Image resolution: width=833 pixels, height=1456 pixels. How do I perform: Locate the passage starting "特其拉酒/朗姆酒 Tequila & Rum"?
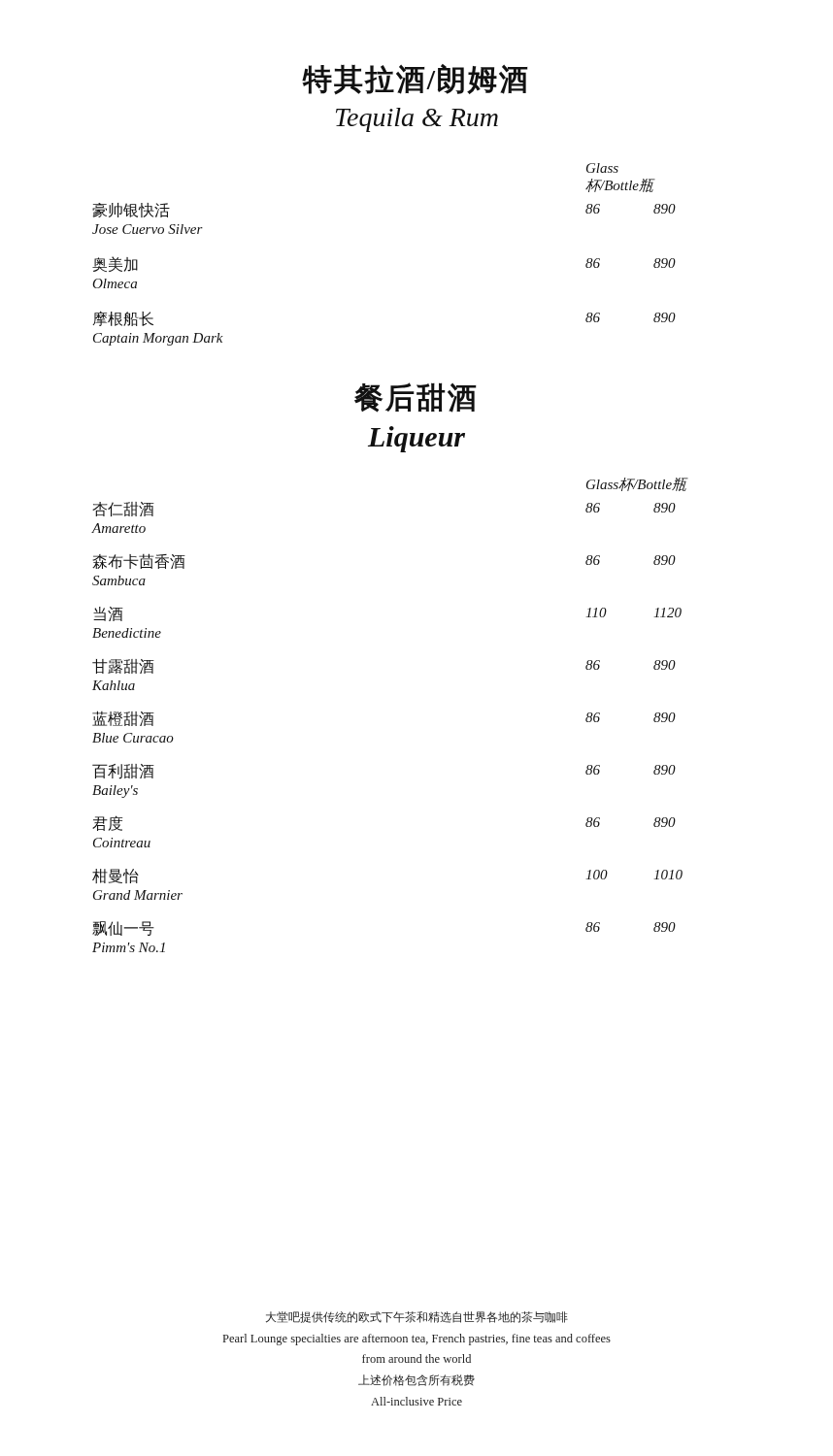point(416,97)
